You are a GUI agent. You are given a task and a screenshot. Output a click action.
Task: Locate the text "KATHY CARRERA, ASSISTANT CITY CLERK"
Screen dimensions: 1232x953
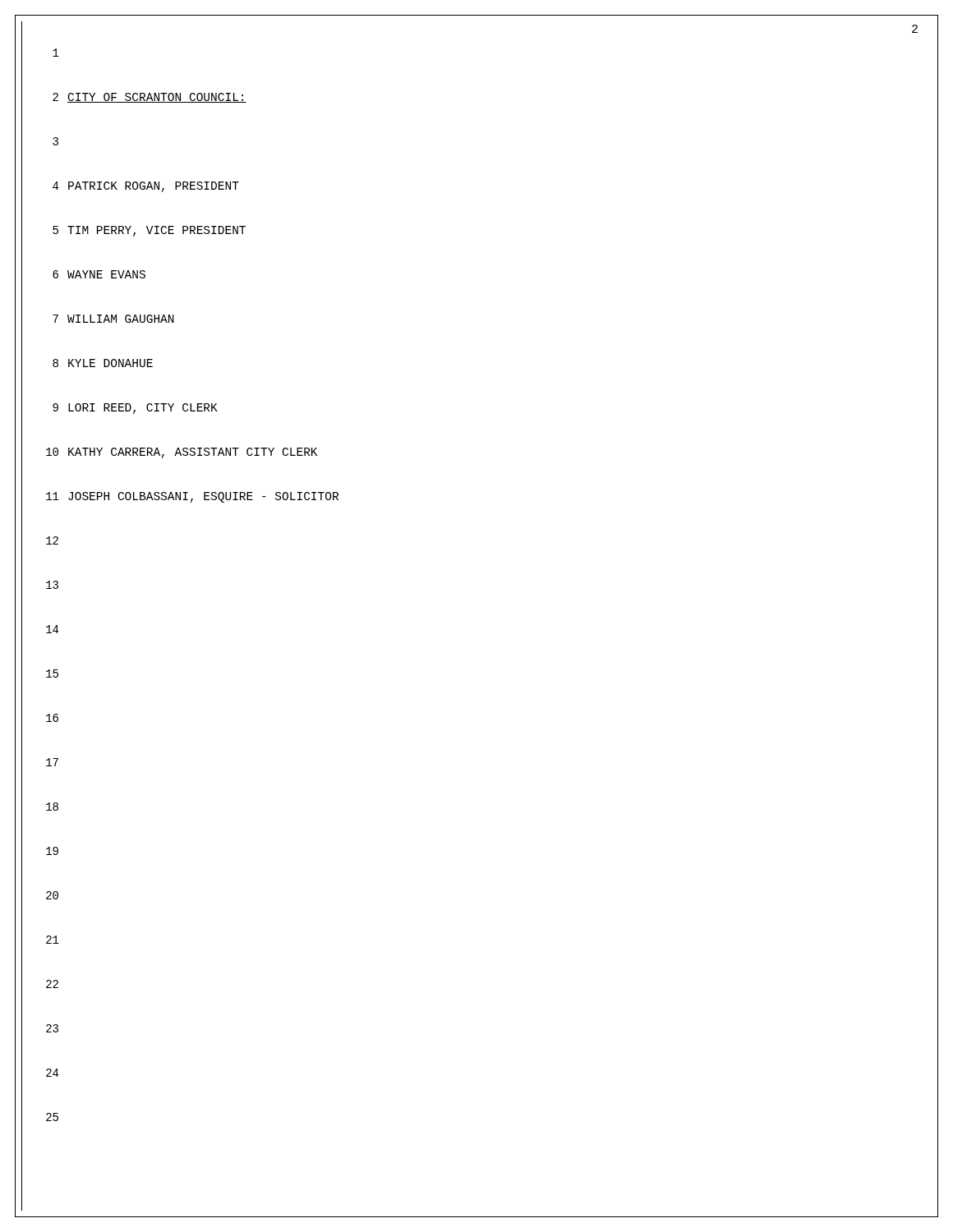tap(192, 453)
